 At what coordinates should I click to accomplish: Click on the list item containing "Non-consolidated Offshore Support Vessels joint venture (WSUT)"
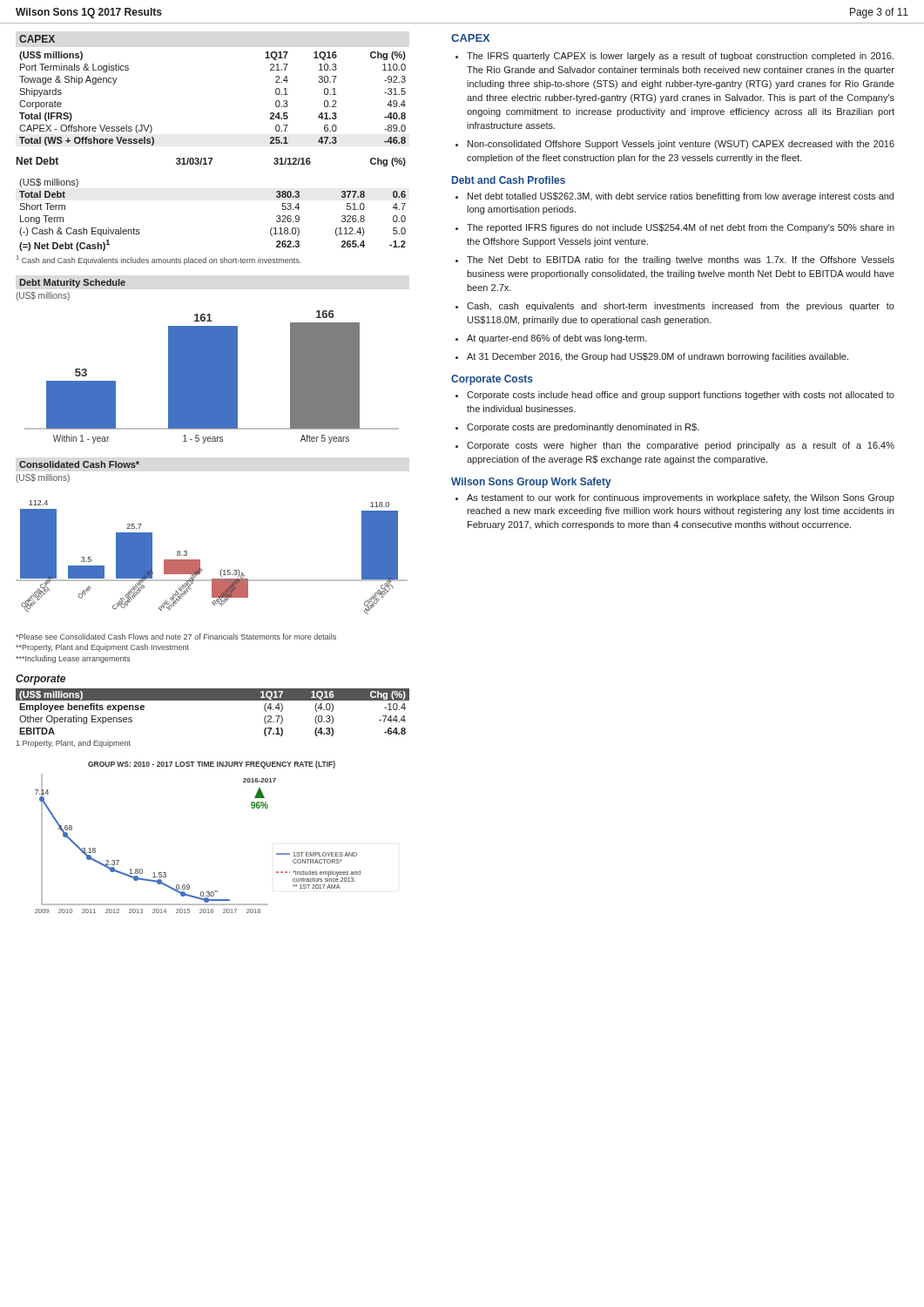coord(681,150)
